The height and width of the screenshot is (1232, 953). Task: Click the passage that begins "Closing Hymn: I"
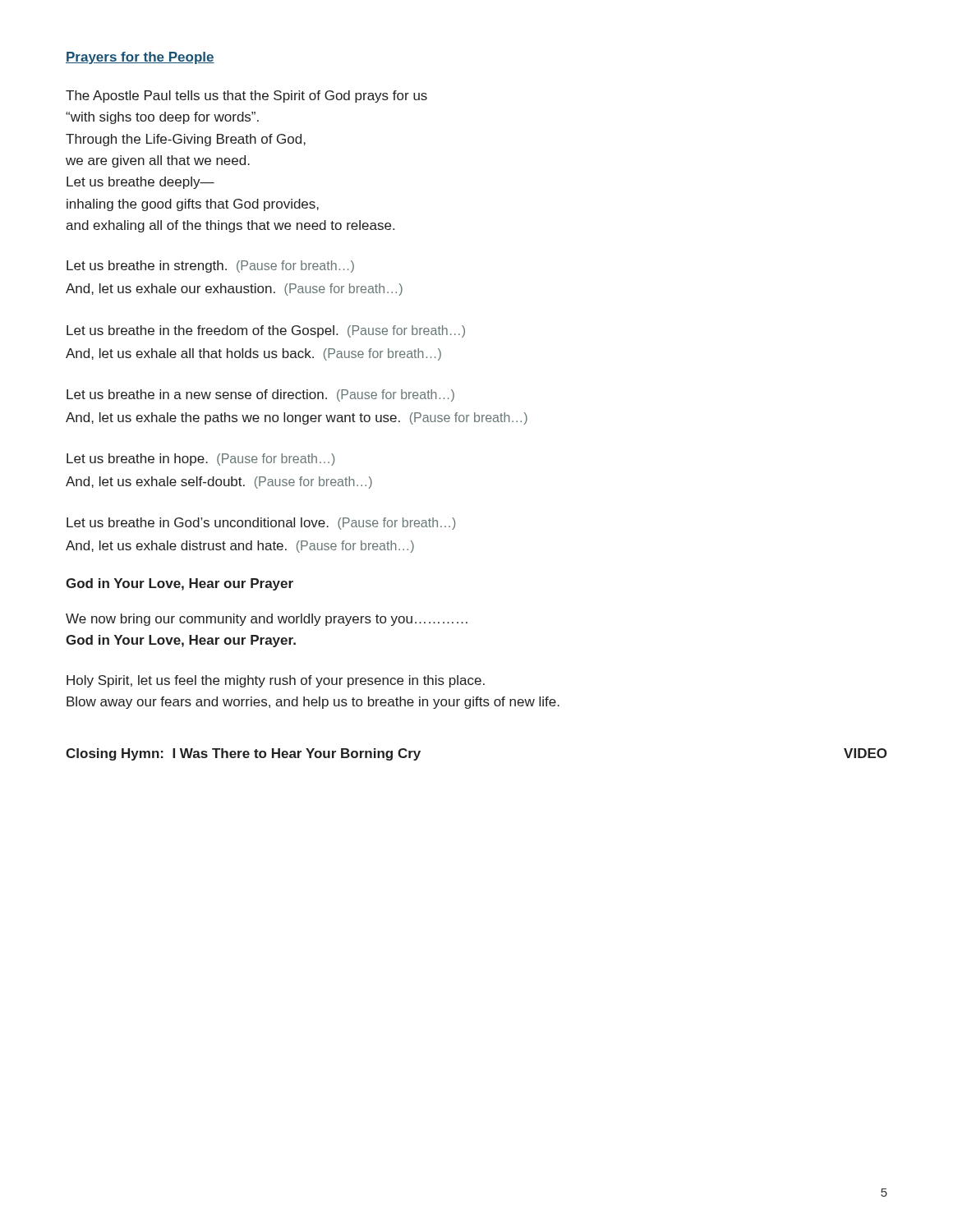[x=244, y=754]
